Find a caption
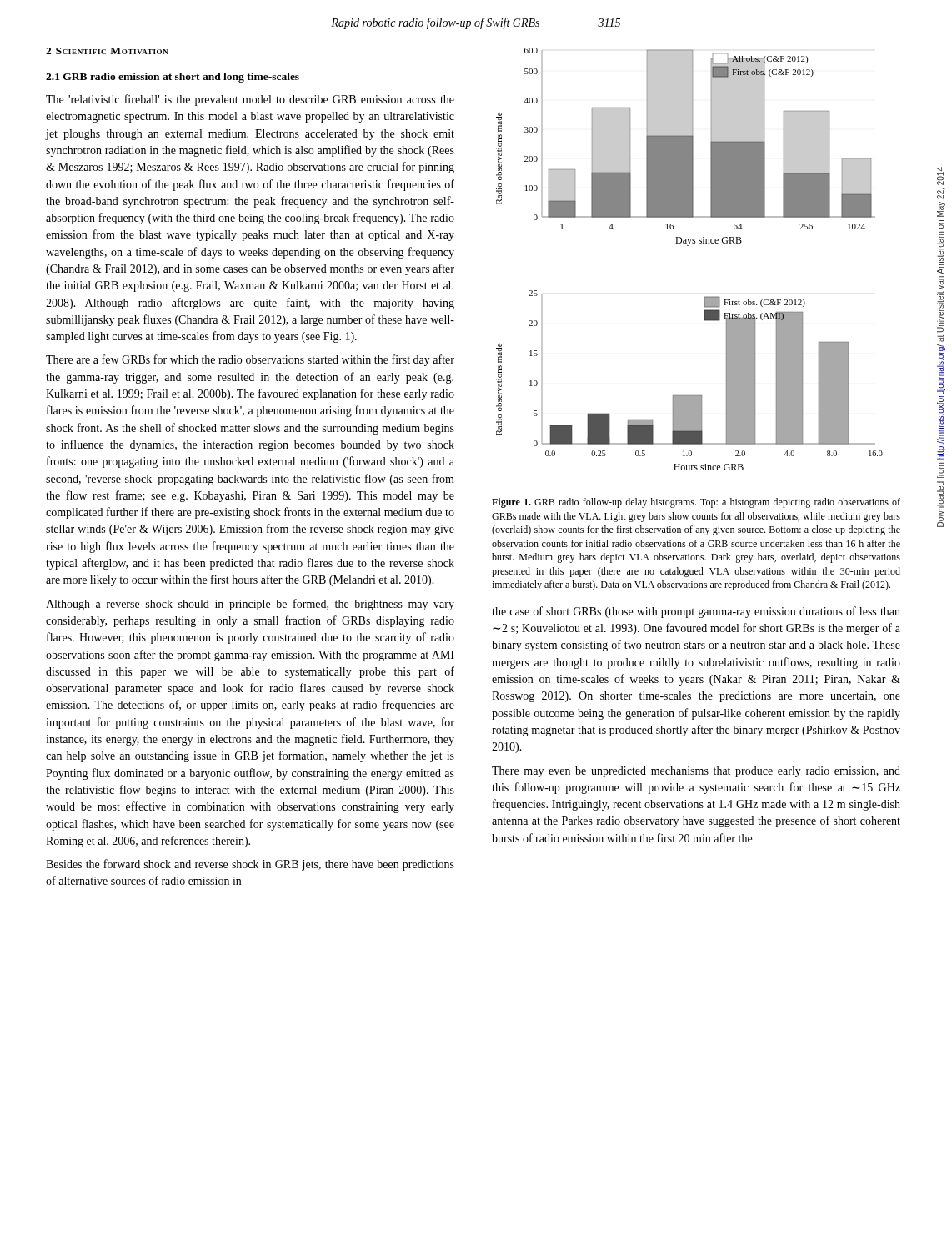Viewport: 952px width, 1251px height. tap(696, 543)
